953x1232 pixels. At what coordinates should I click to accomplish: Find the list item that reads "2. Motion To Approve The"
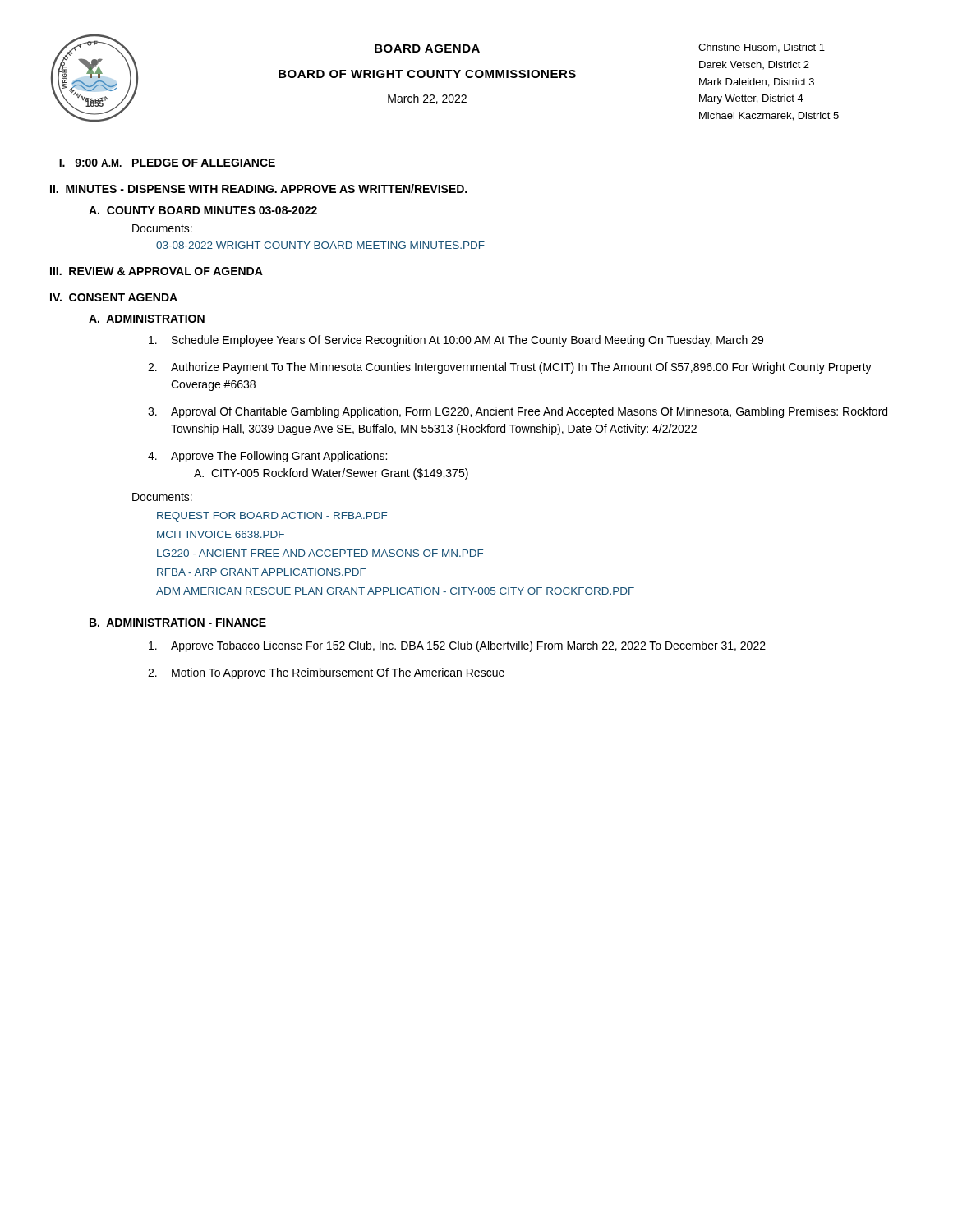(x=326, y=673)
